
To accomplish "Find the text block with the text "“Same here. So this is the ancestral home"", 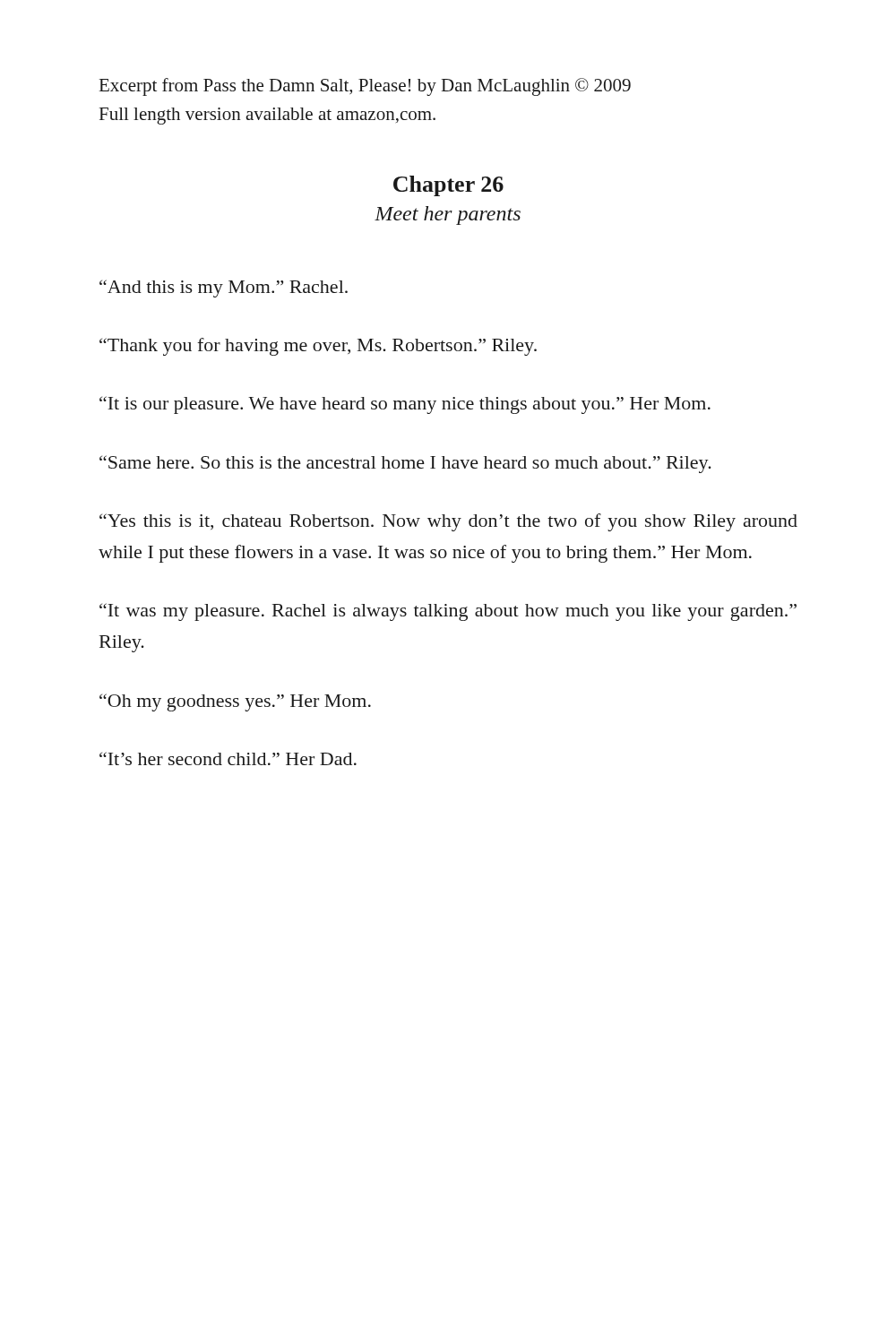I will point(405,461).
